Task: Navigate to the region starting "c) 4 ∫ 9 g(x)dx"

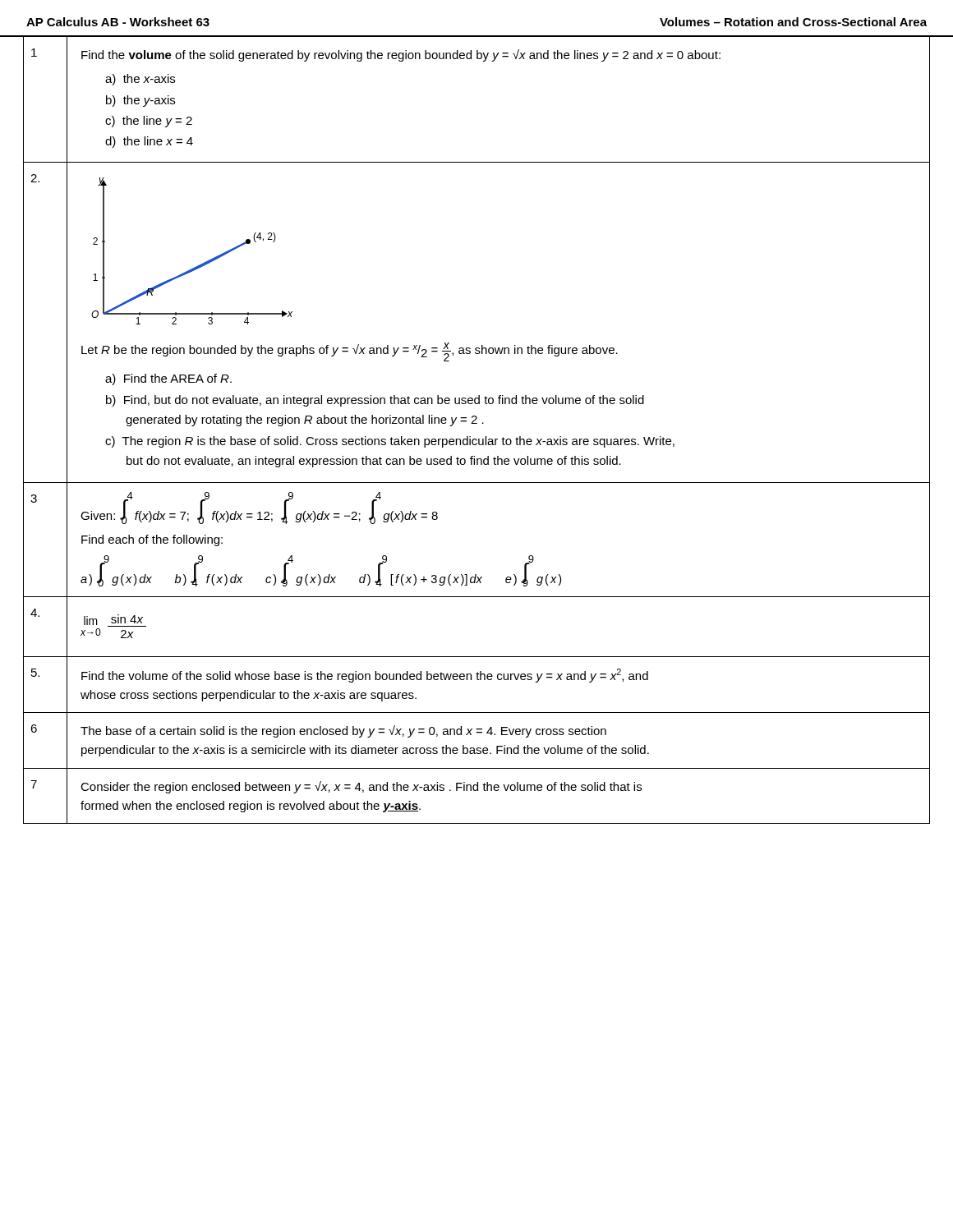Action: (301, 571)
